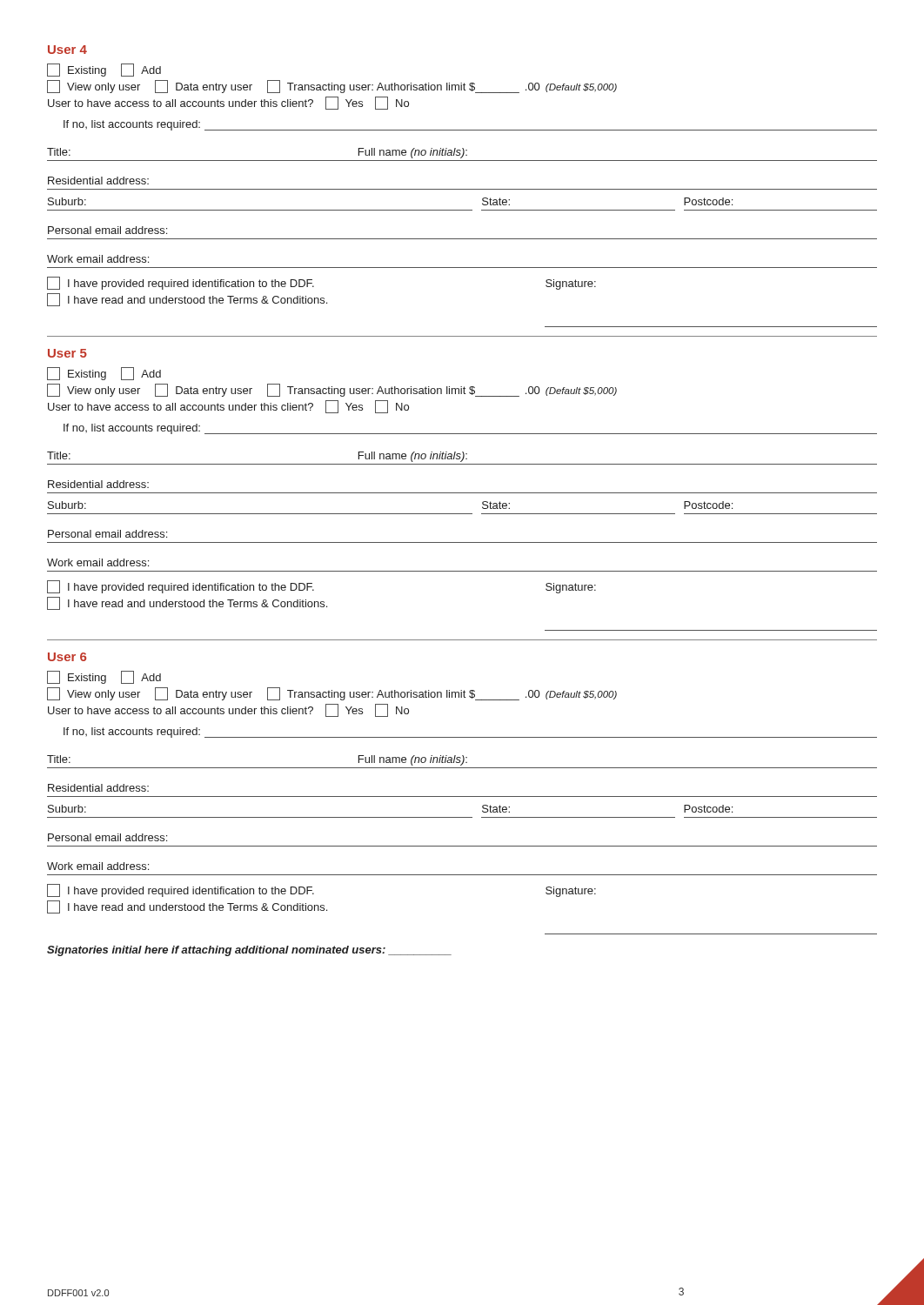Locate the text "User 6"

67,656
